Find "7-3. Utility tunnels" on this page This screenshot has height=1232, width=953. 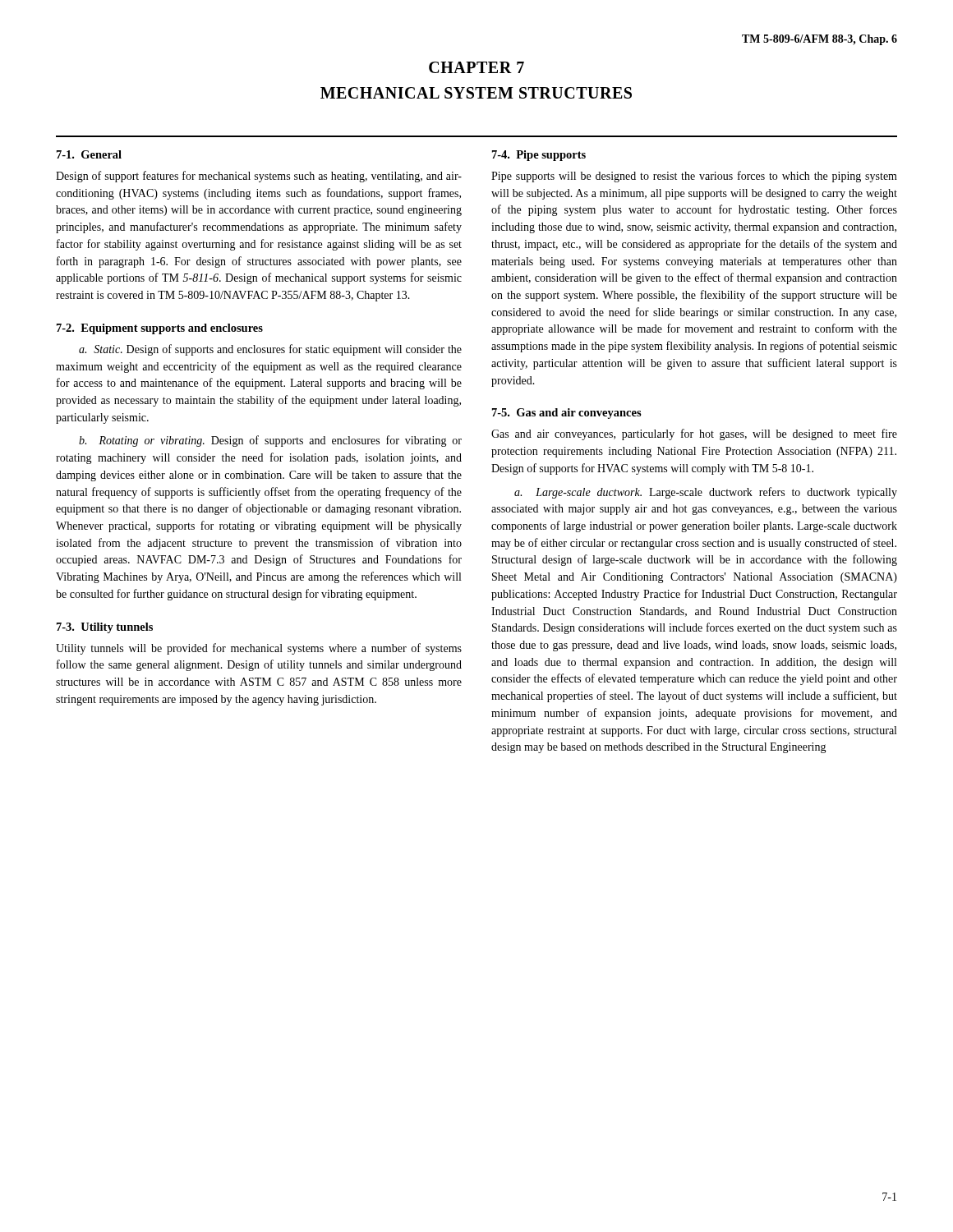click(104, 626)
